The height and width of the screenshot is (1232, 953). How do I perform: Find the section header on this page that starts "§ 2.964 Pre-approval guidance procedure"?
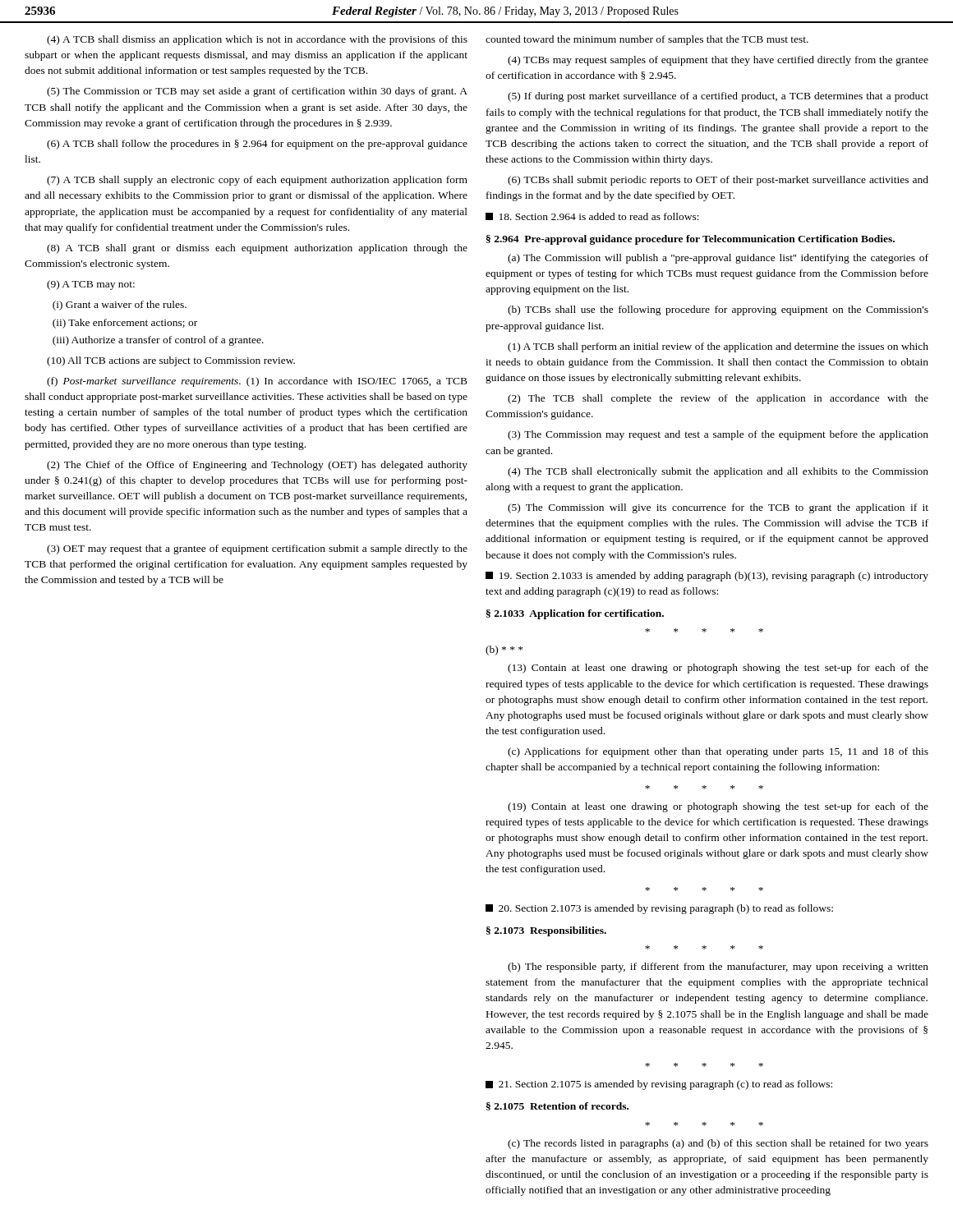690,238
